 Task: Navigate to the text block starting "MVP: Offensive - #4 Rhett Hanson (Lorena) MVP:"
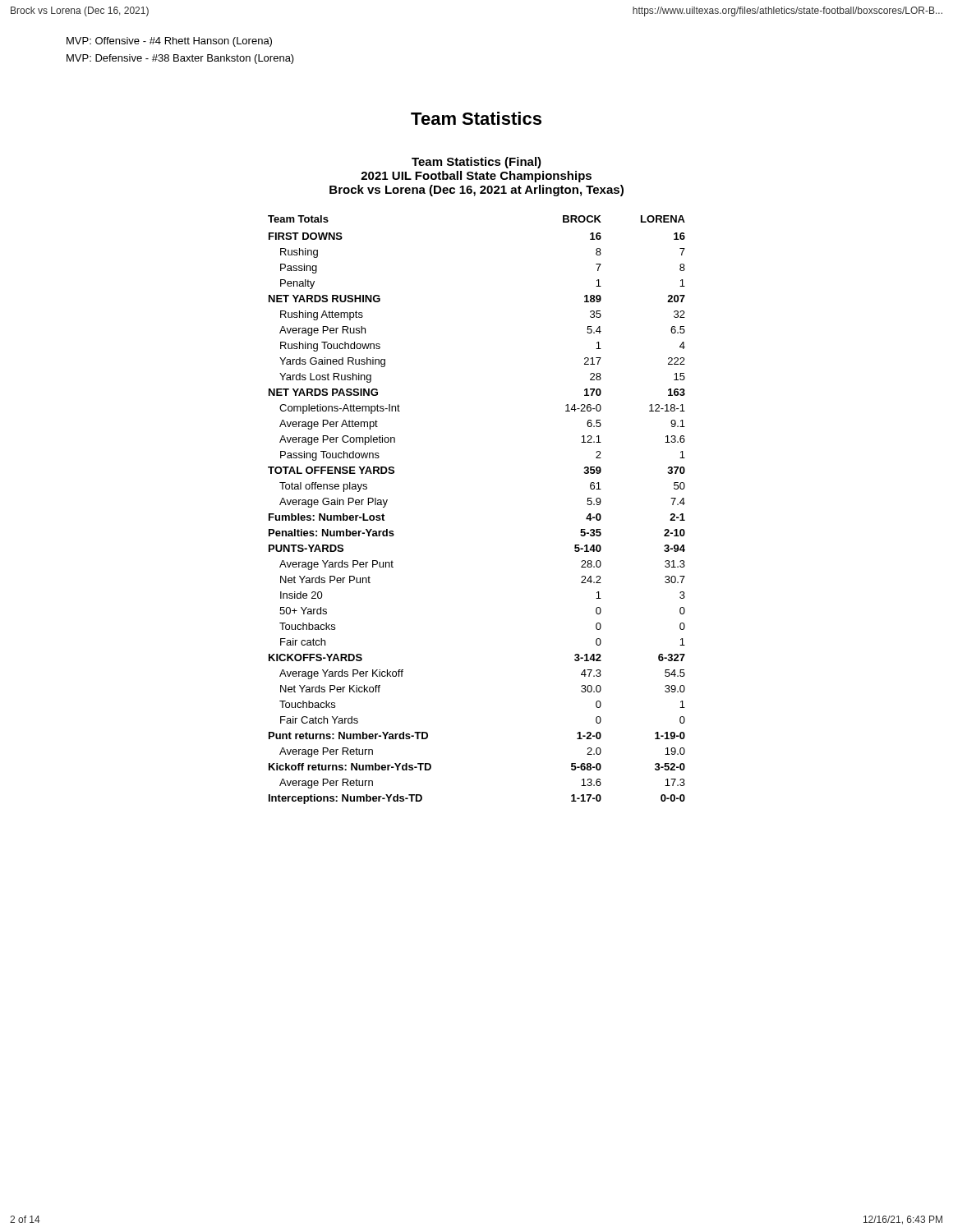[180, 49]
